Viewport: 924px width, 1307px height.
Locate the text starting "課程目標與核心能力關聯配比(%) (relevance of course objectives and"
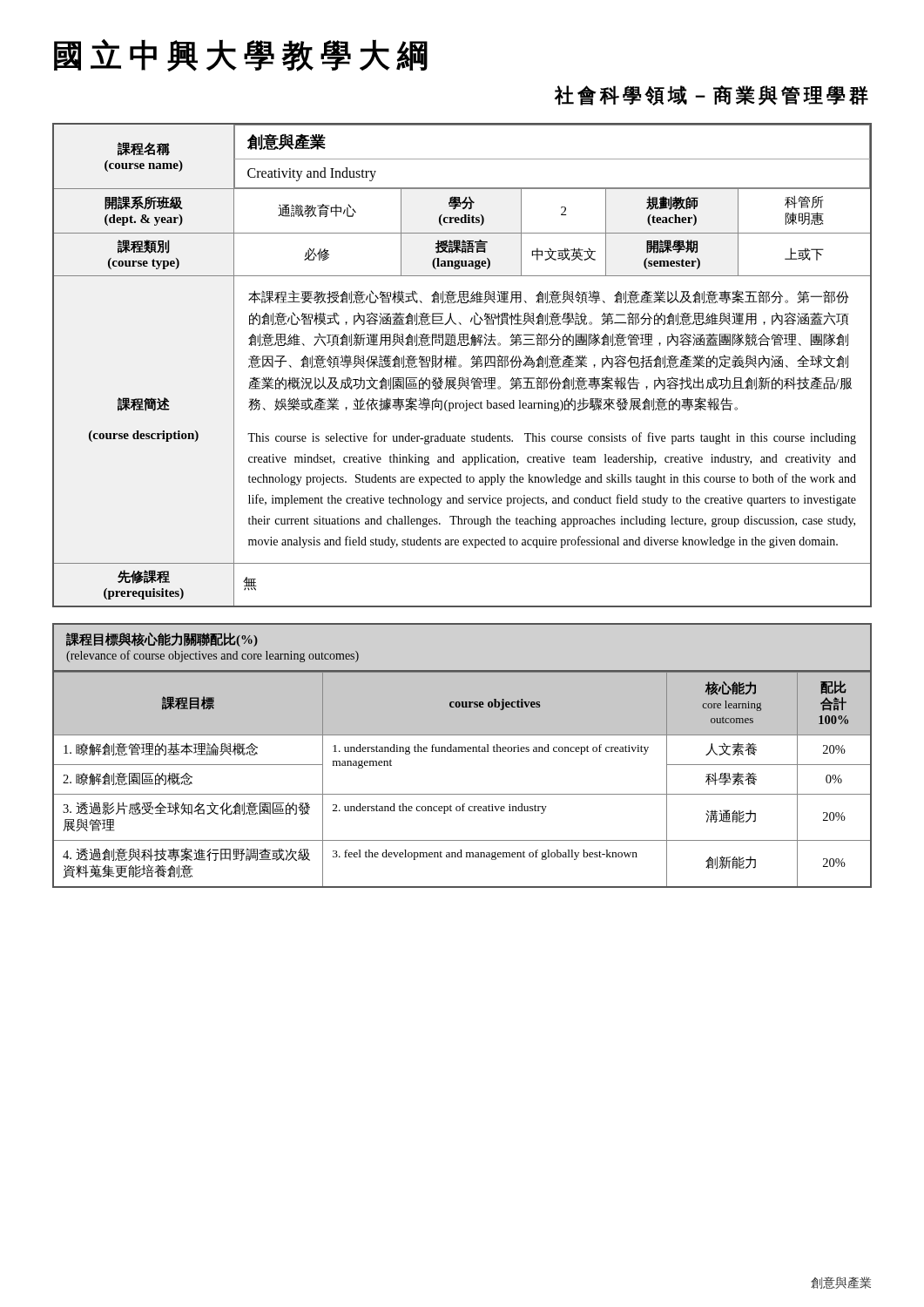(x=462, y=647)
